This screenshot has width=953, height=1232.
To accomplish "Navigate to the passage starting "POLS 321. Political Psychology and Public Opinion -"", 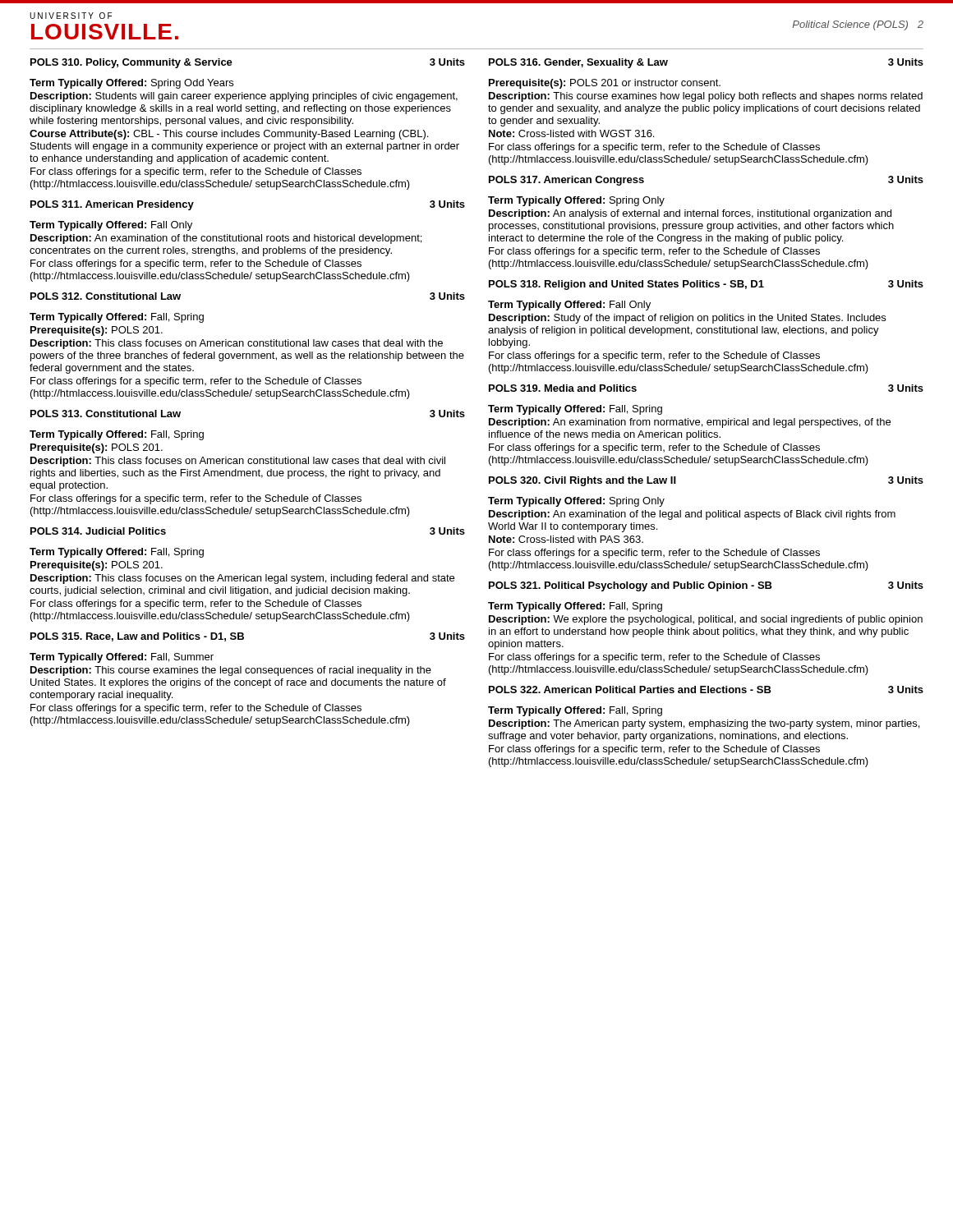I will pos(706,585).
